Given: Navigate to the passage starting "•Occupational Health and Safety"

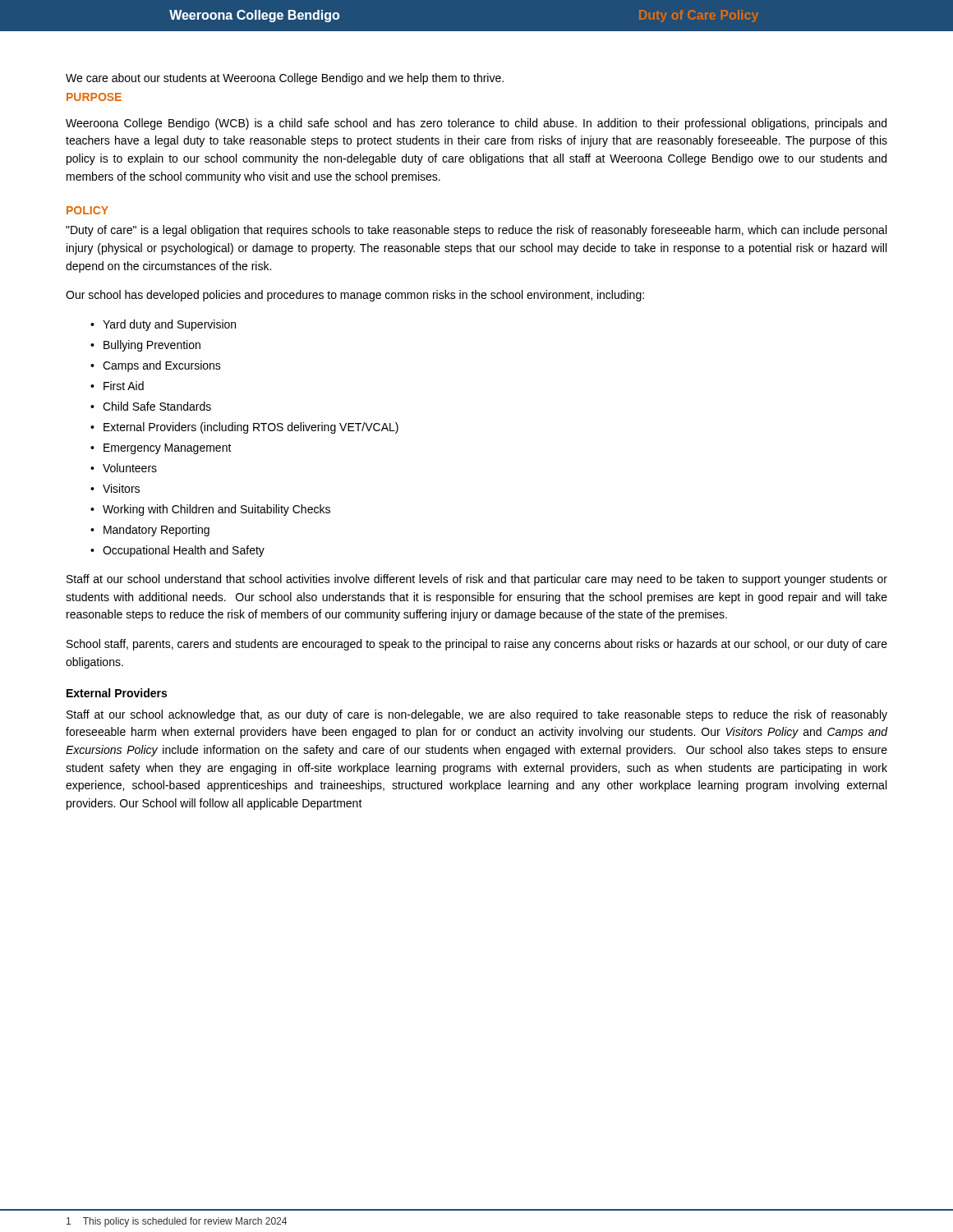Looking at the screenshot, I should [177, 551].
